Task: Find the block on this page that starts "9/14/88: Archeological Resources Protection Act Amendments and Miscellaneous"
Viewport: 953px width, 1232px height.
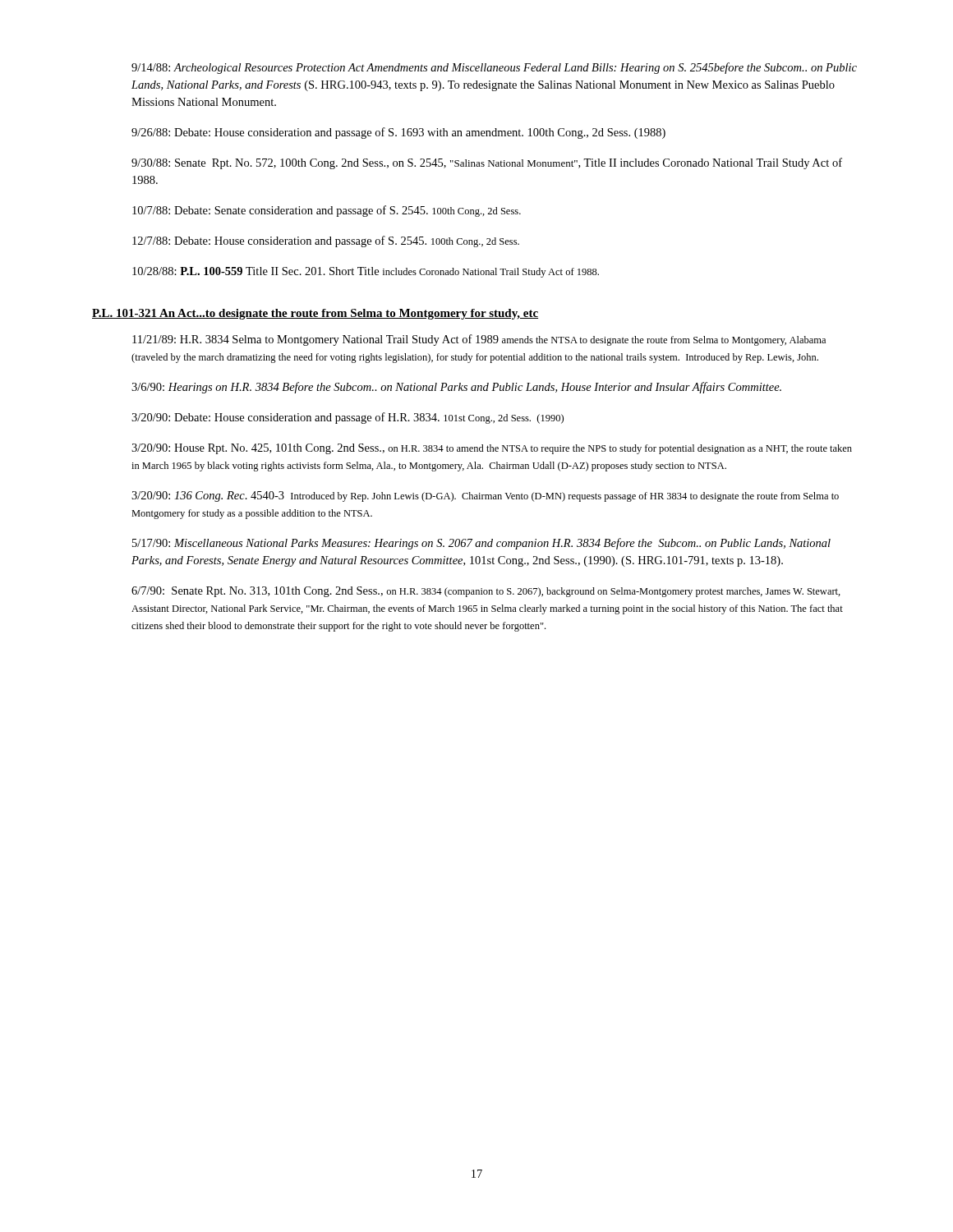Action: tap(494, 85)
